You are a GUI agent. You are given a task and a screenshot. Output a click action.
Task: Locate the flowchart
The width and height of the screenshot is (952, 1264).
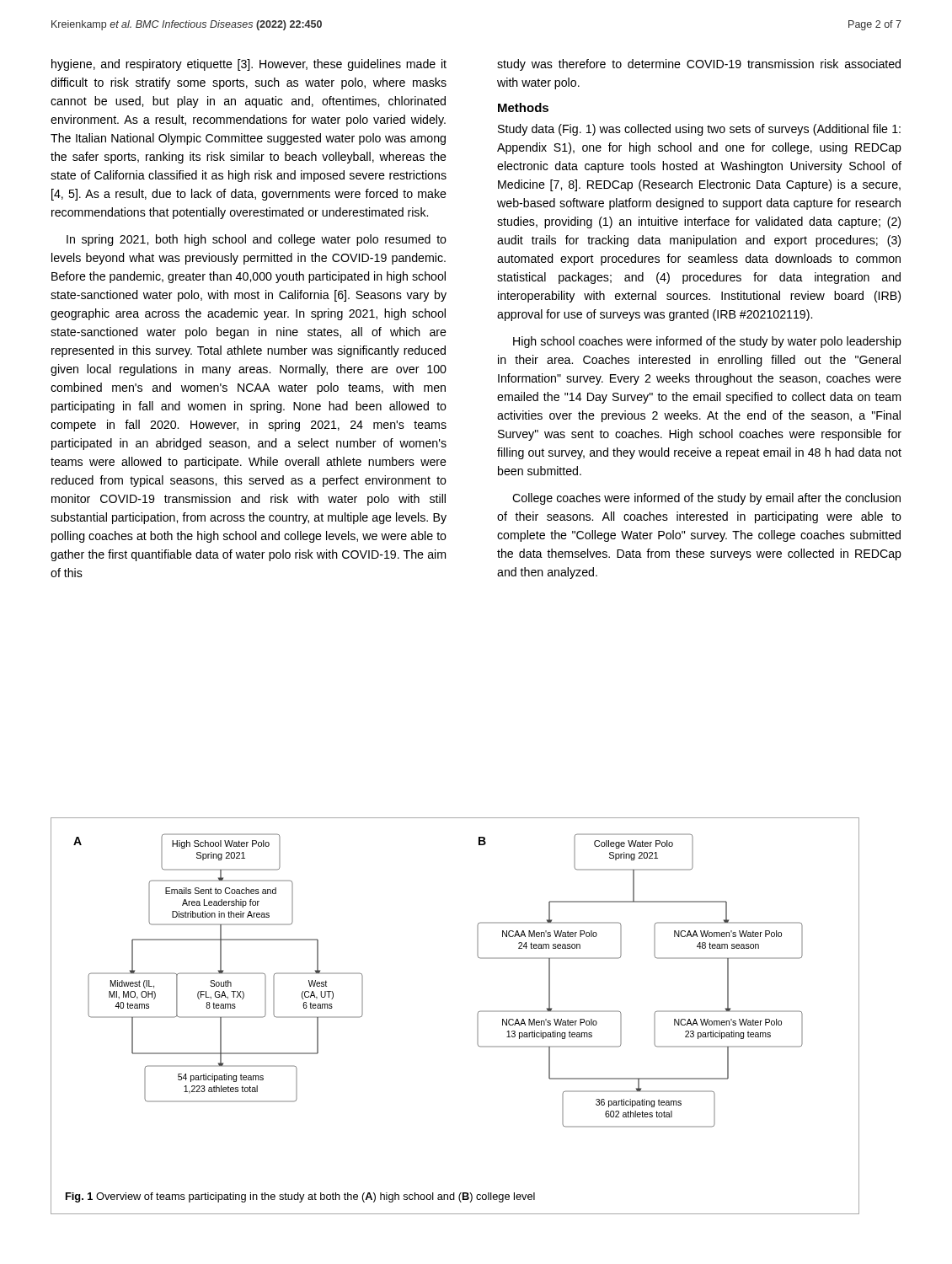coord(455,1016)
